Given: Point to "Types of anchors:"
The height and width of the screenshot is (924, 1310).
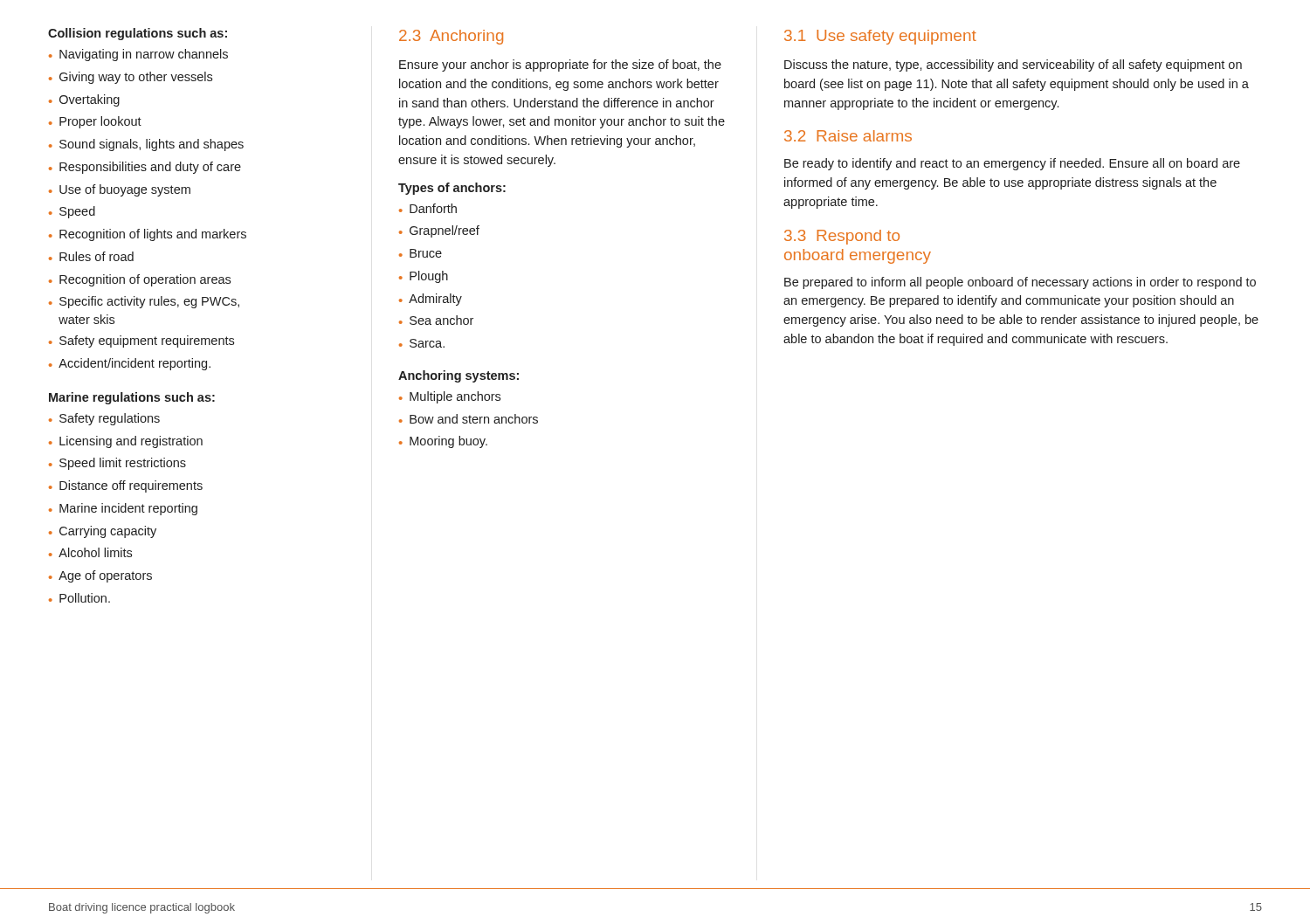Looking at the screenshot, I should pos(452,187).
